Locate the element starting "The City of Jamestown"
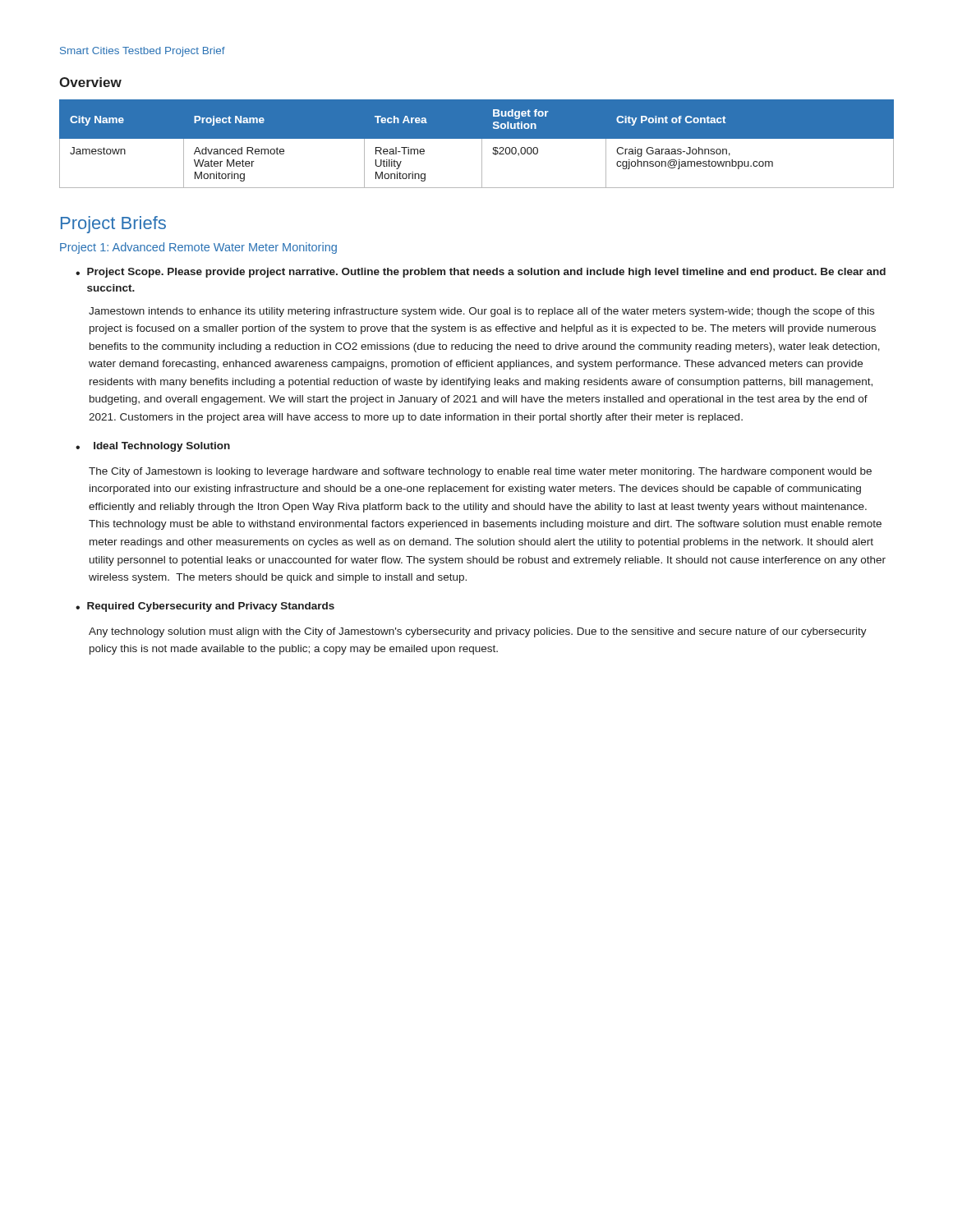The width and height of the screenshot is (953, 1232). tap(487, 524)
